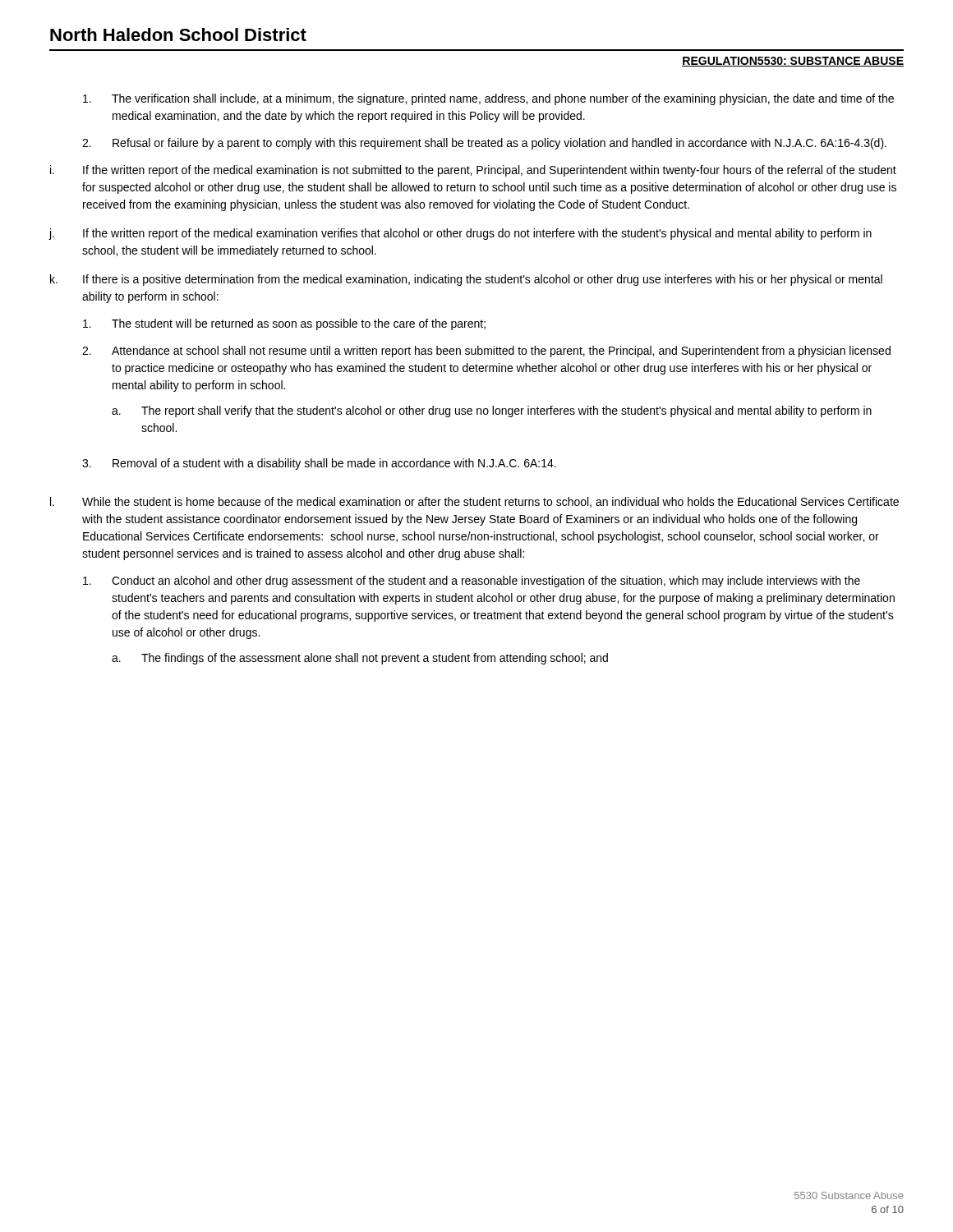Click on the list item that reads "2. Refusal or failure by a"
This screenshot has width=953, height=1232.
pos(493,143)
